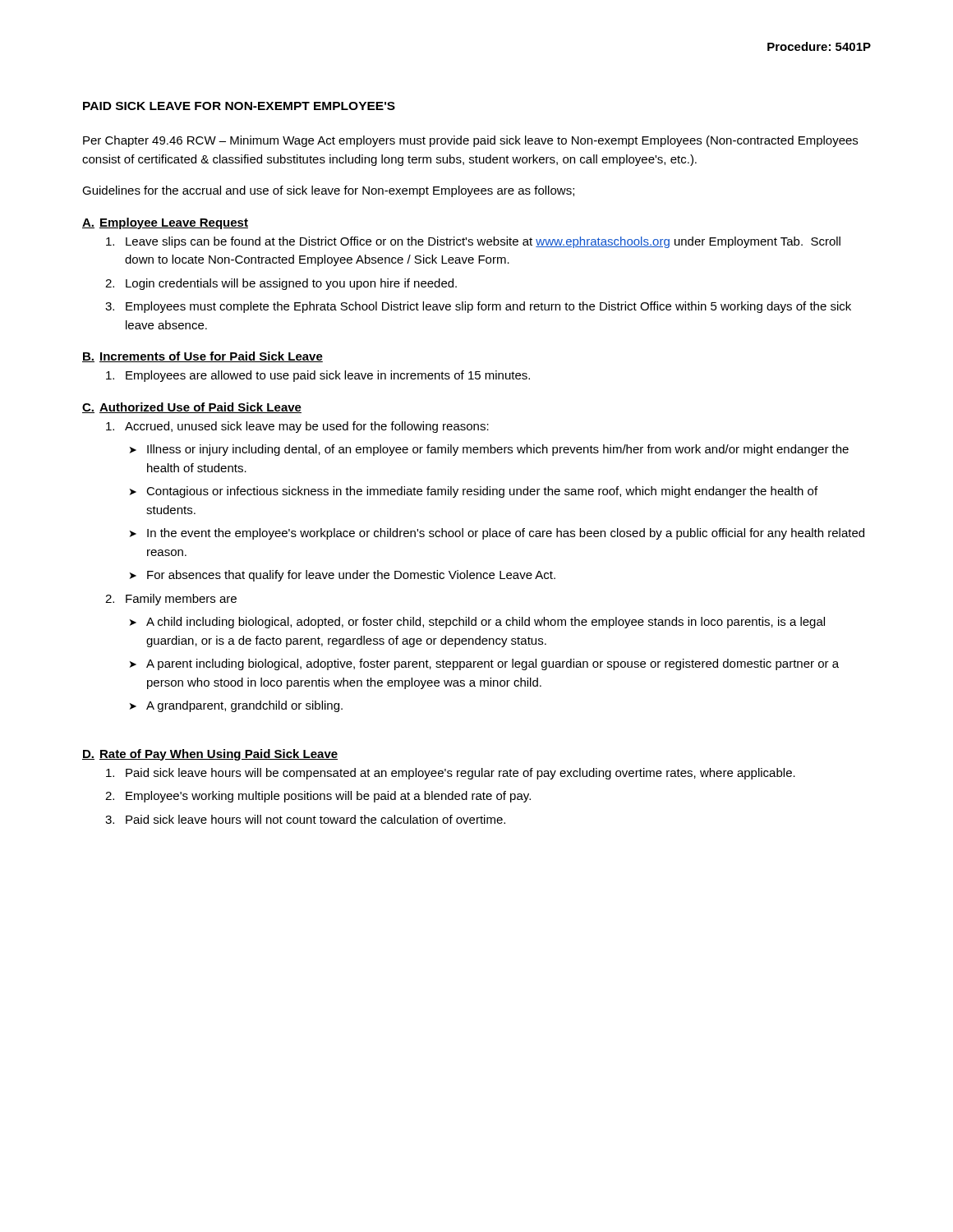The height and width of the screenshot is (1232, 953).
Task: Navigate to the text starting "➤ A child including biological, adopted, or foster"
Action: coord(500,631)
